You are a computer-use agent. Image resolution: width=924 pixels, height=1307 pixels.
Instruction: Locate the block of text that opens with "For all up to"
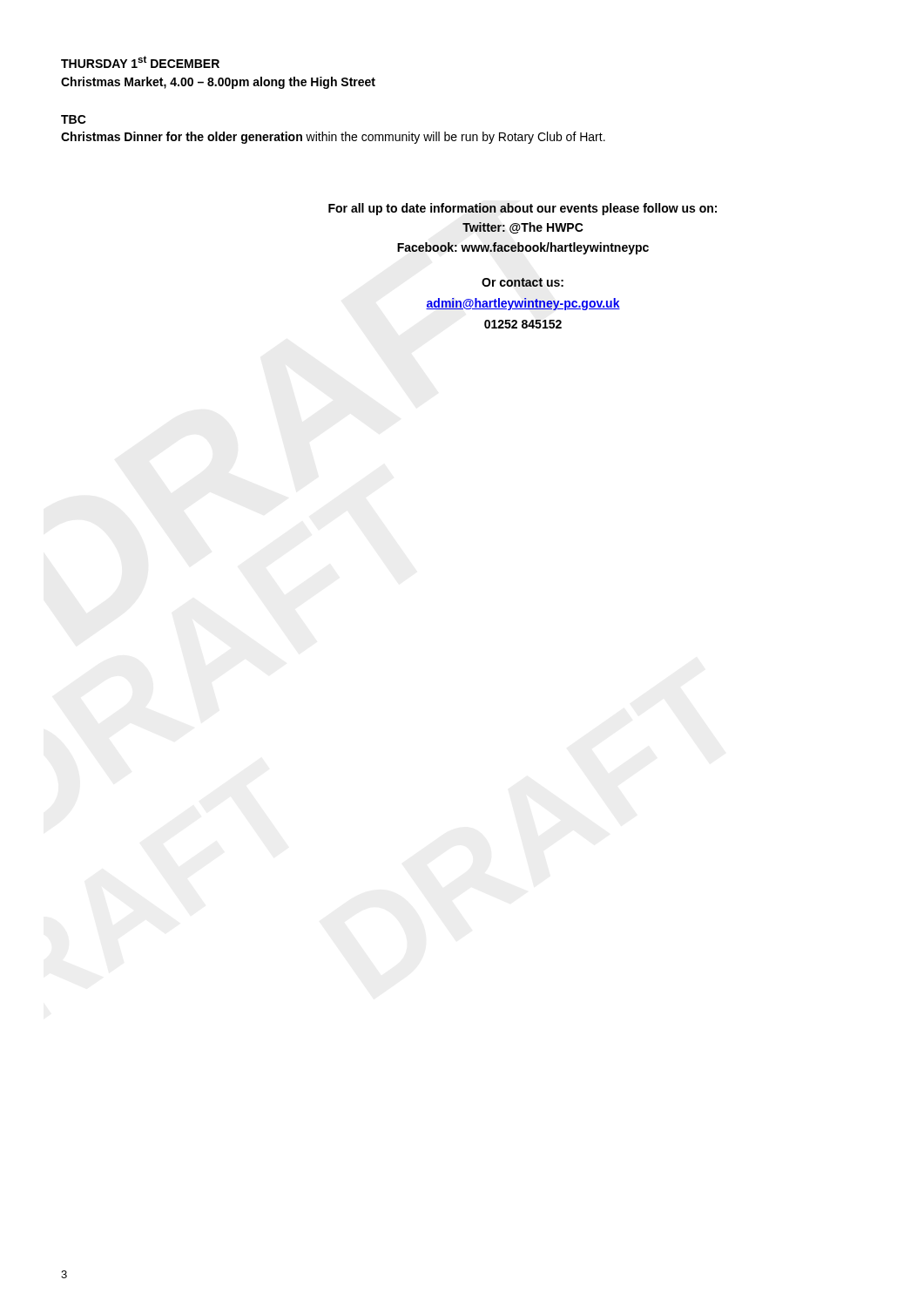coord(492,228)
